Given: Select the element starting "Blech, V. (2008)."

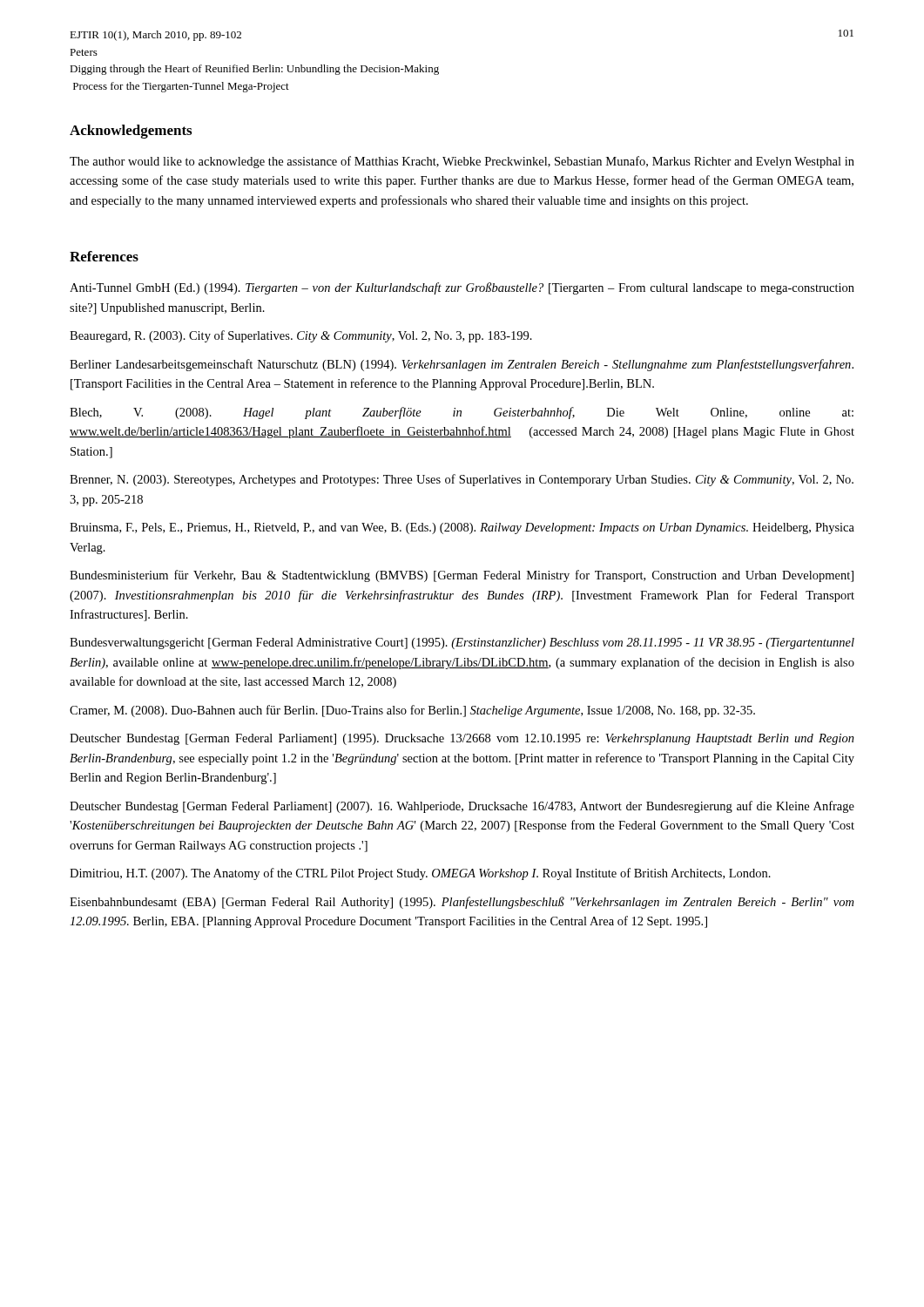Looking at the screenshot, I should [462, 432].
